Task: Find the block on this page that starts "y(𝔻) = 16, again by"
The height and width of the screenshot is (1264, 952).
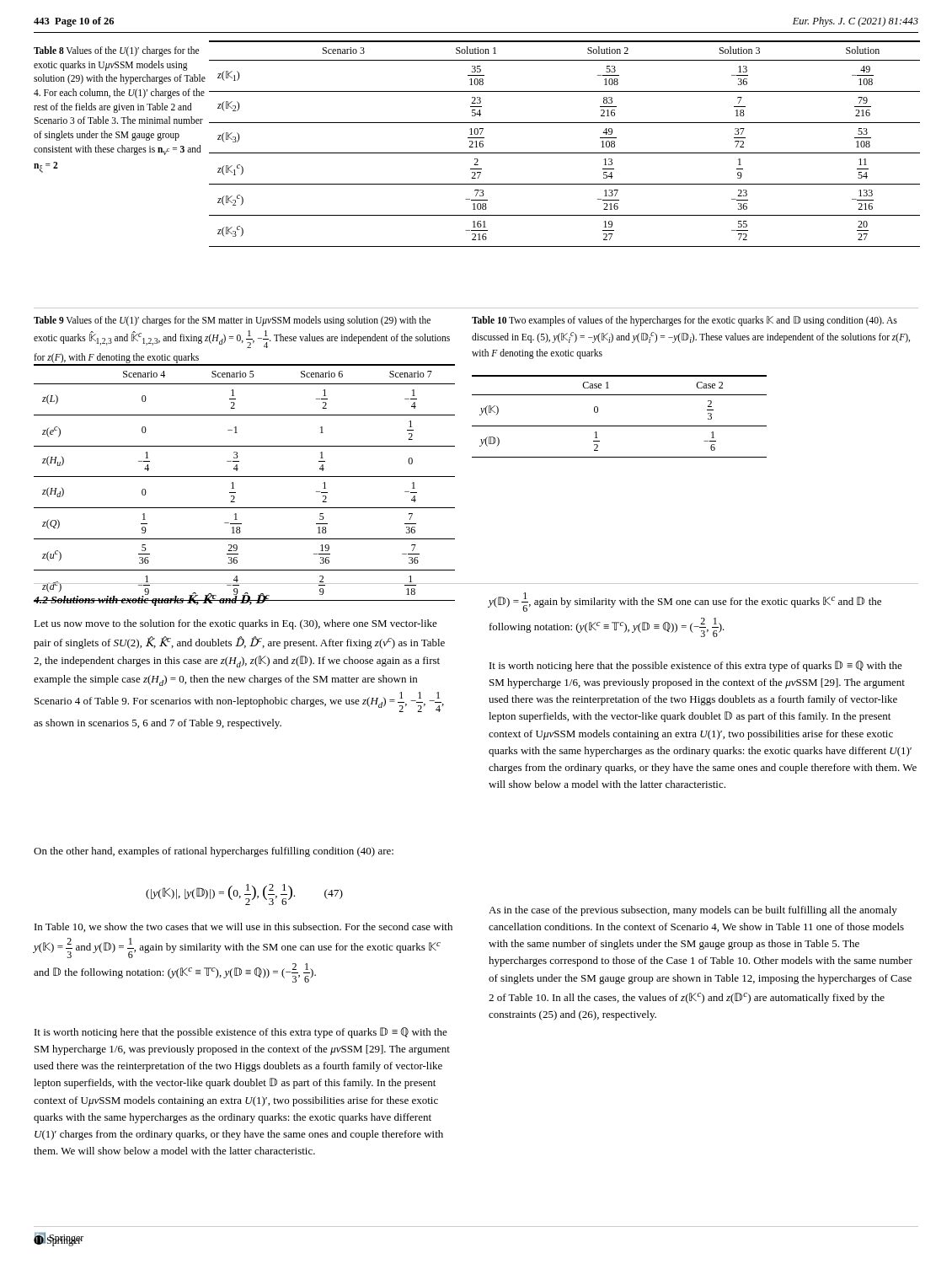Action: pyautogui.click(x=685, y=615)
